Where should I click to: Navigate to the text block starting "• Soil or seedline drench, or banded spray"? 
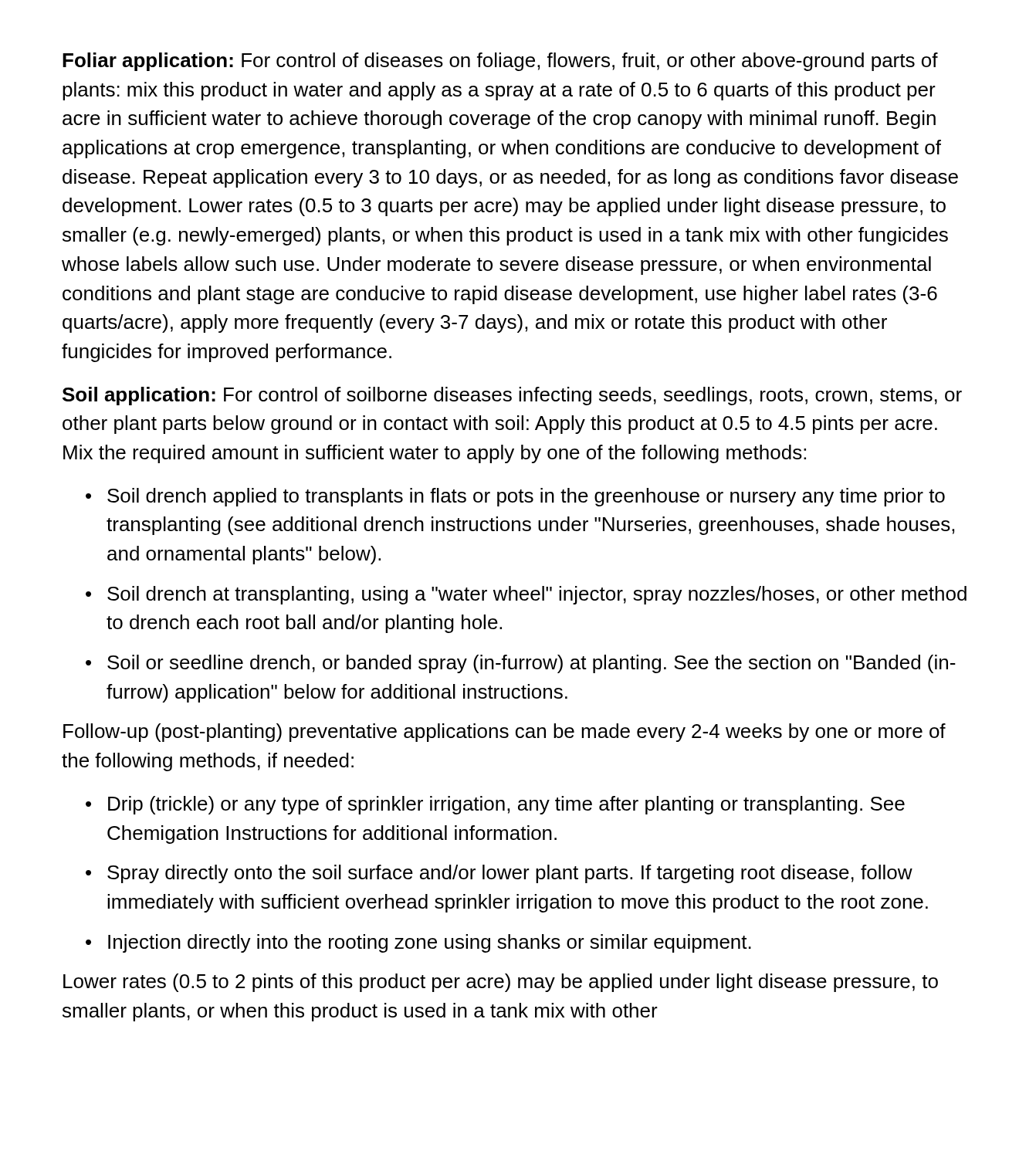pos(530,678)
